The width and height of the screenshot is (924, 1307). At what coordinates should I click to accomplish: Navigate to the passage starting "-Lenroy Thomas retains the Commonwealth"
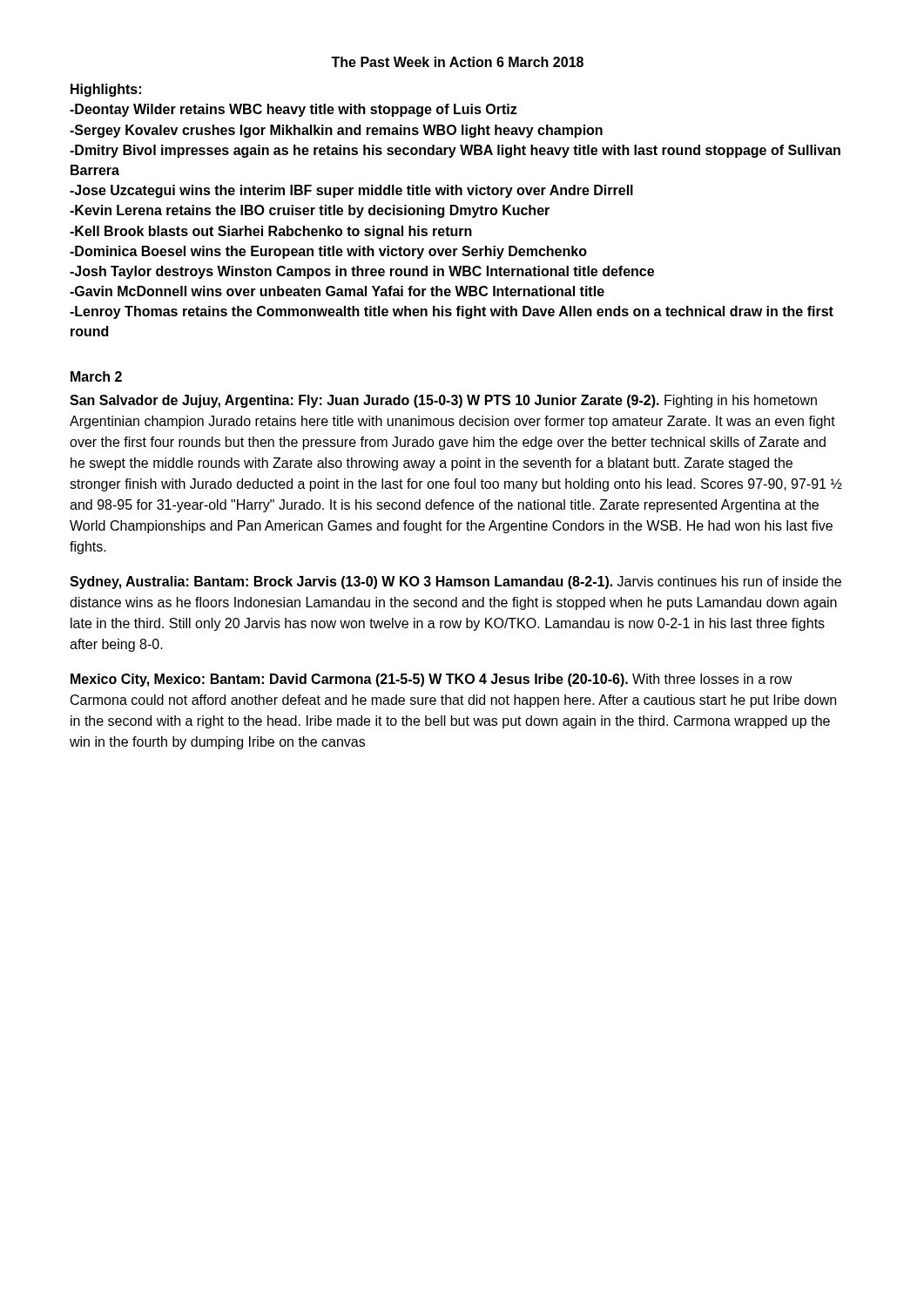[452, 322]
